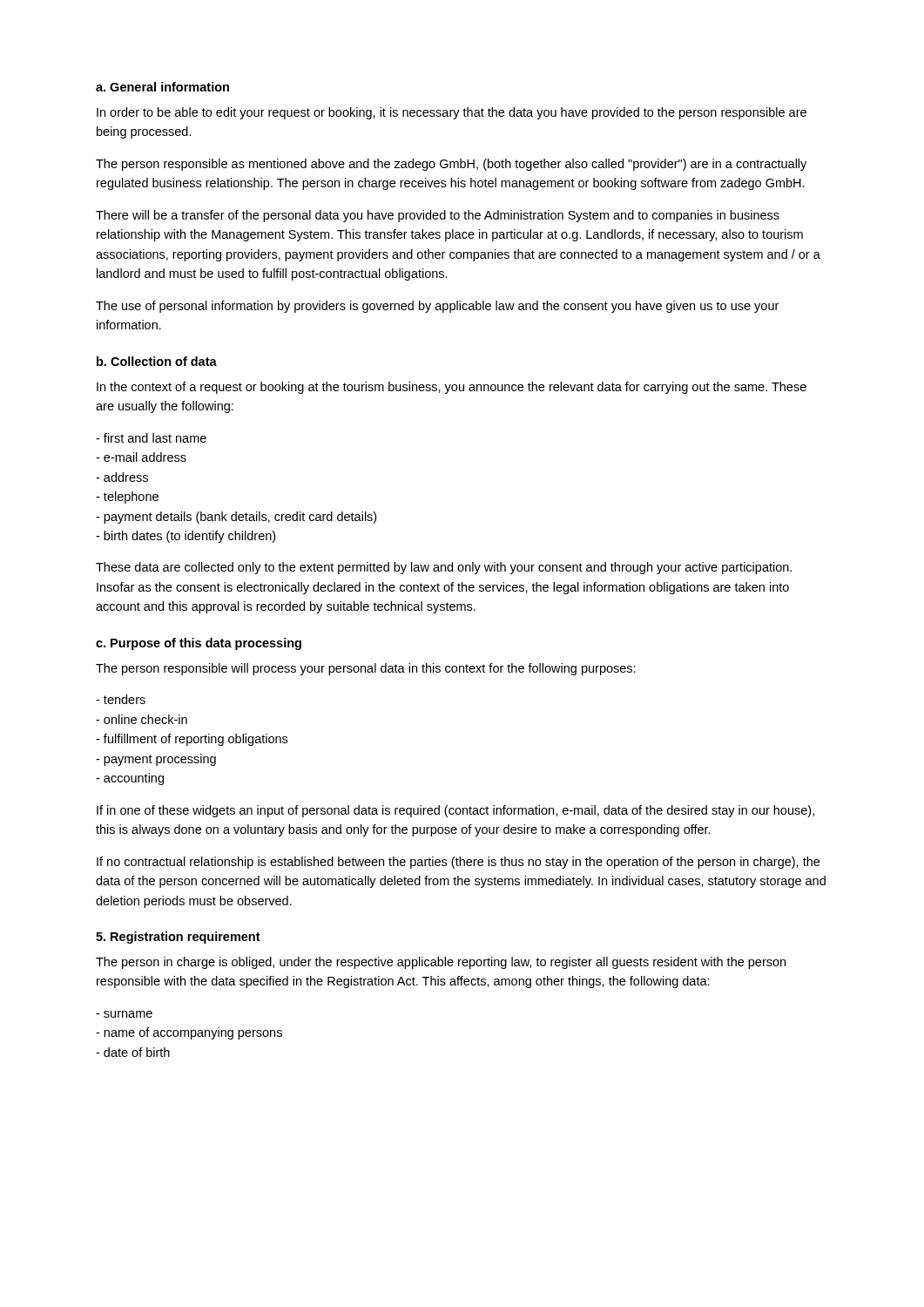This screenshot has width=924, height=1307.
Task: Click on the block starting "online check-in"
Action: click(142, 720)
